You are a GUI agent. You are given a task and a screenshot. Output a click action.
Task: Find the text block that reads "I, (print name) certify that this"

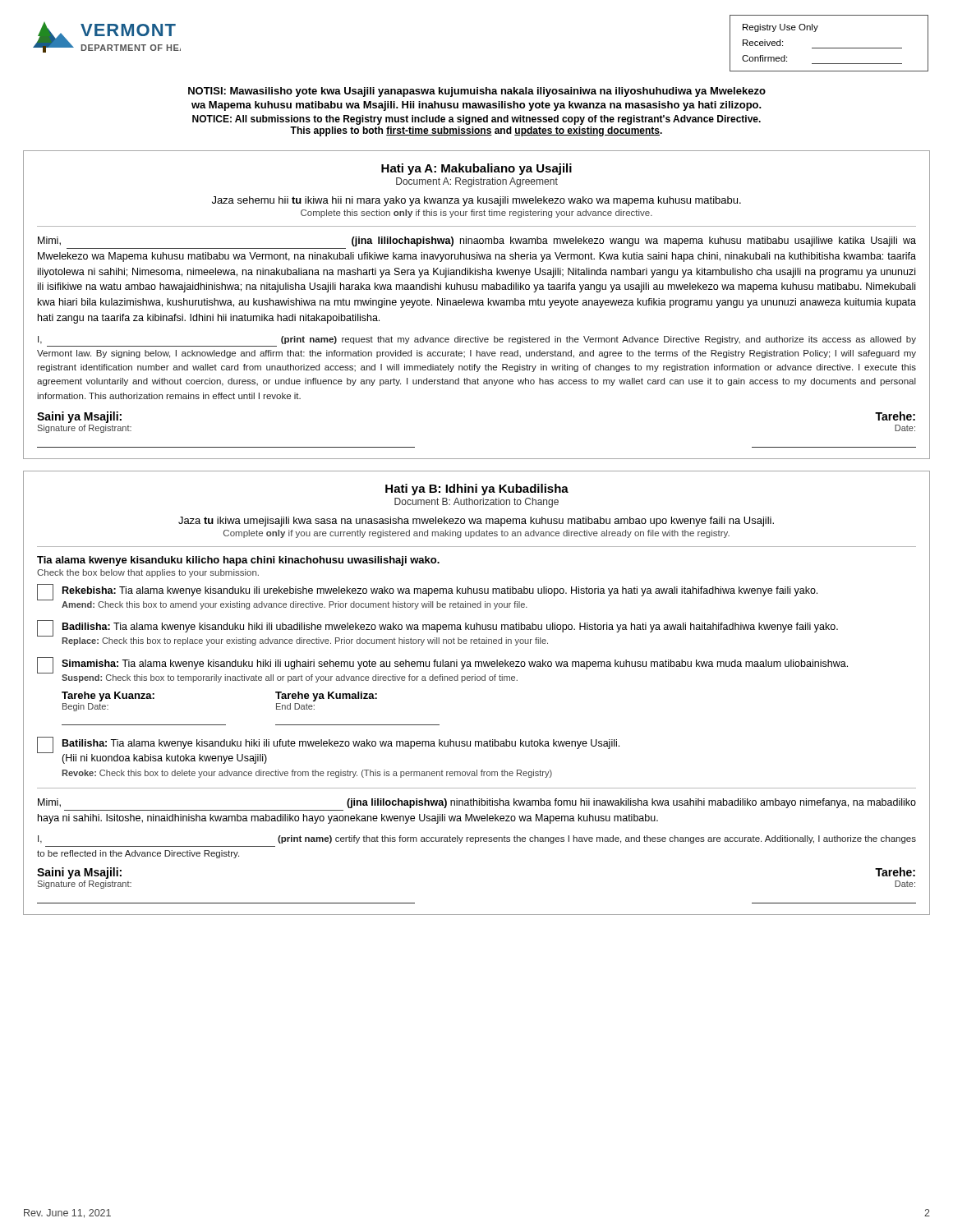point(476,846)
